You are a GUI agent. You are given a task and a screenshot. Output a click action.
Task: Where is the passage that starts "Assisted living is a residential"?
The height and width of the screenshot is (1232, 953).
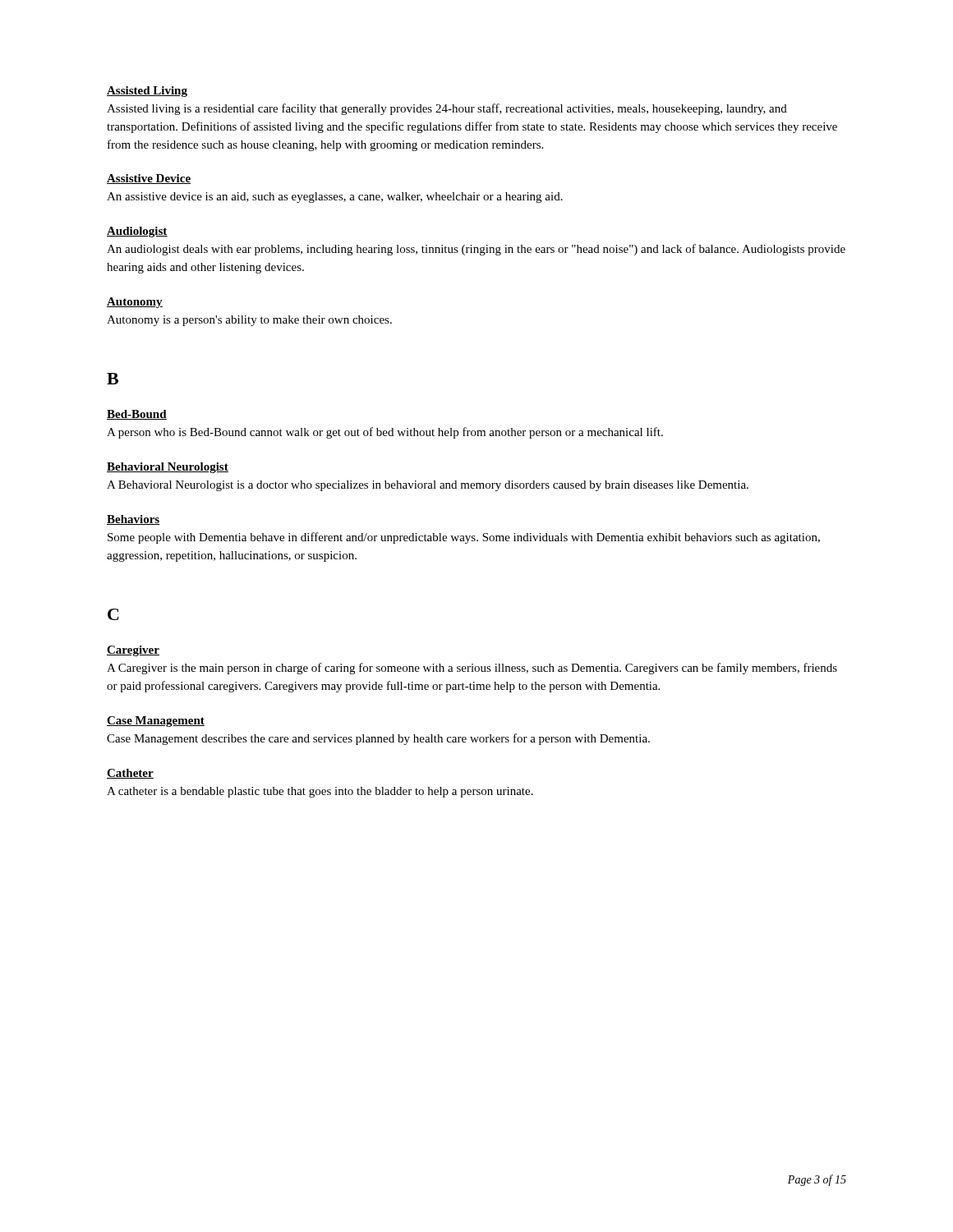coord(472,126)
